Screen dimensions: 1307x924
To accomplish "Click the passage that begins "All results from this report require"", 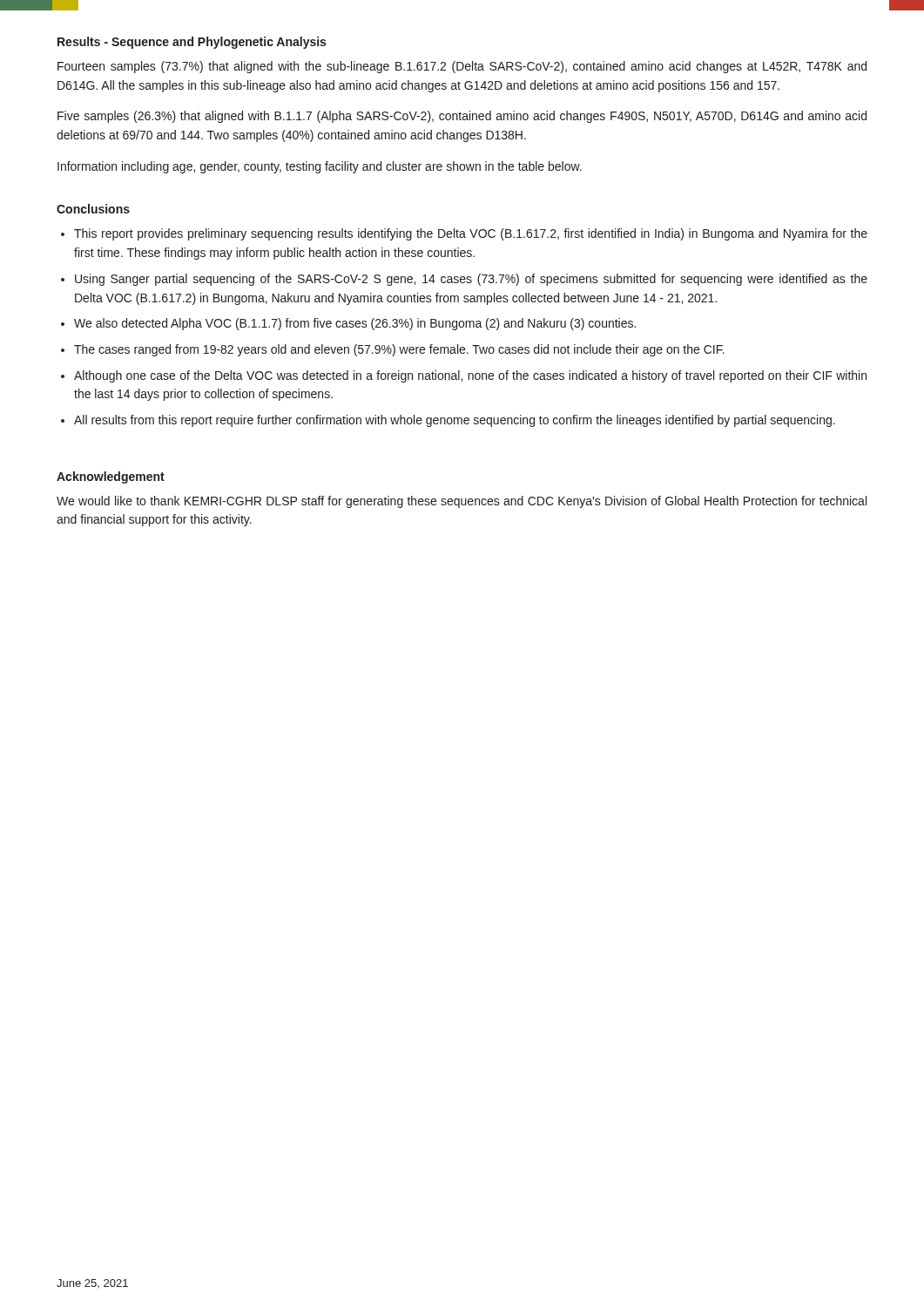I will (x=455, y=420).
